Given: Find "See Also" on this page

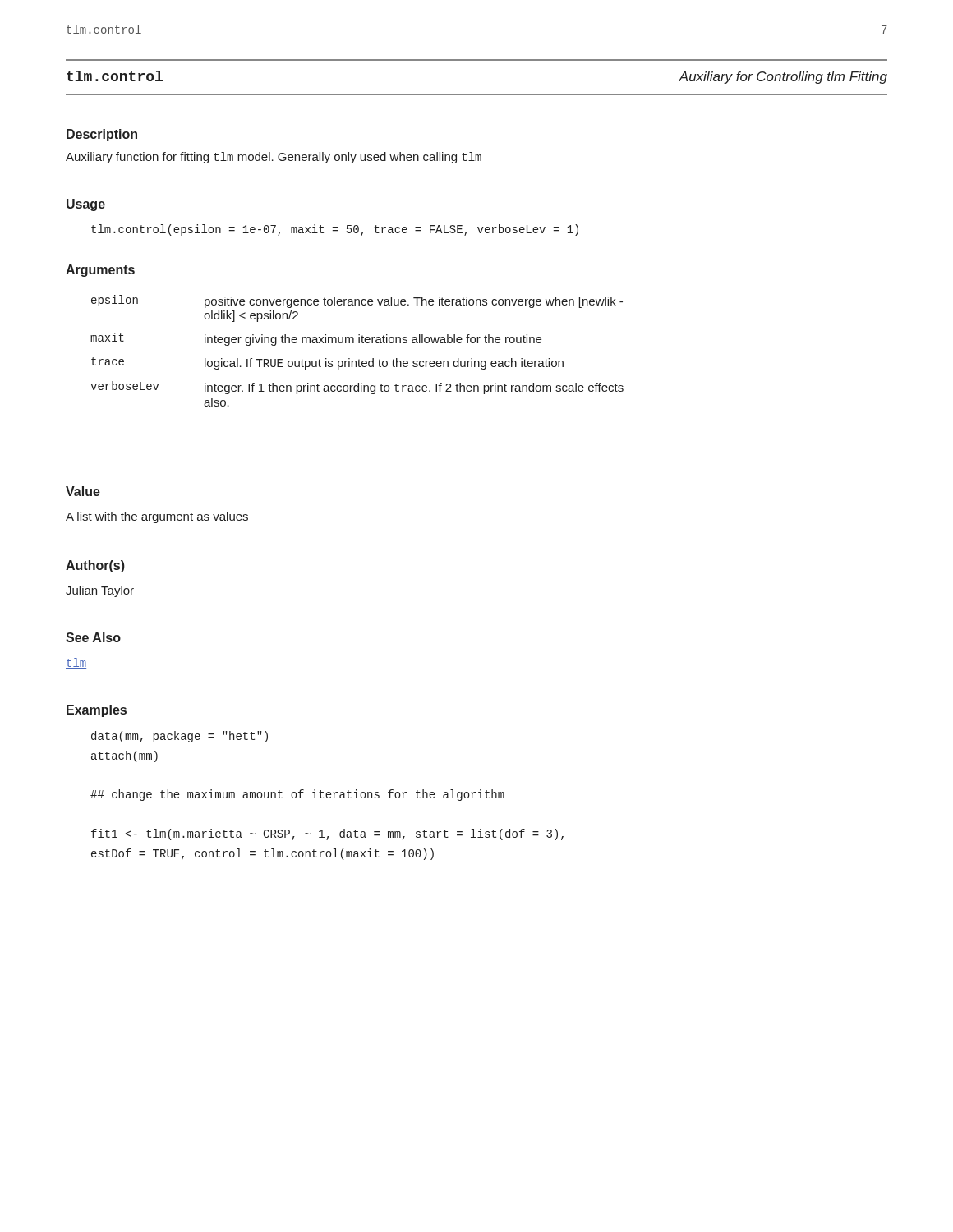Looking at the screenshot, I should click(93, 637).
